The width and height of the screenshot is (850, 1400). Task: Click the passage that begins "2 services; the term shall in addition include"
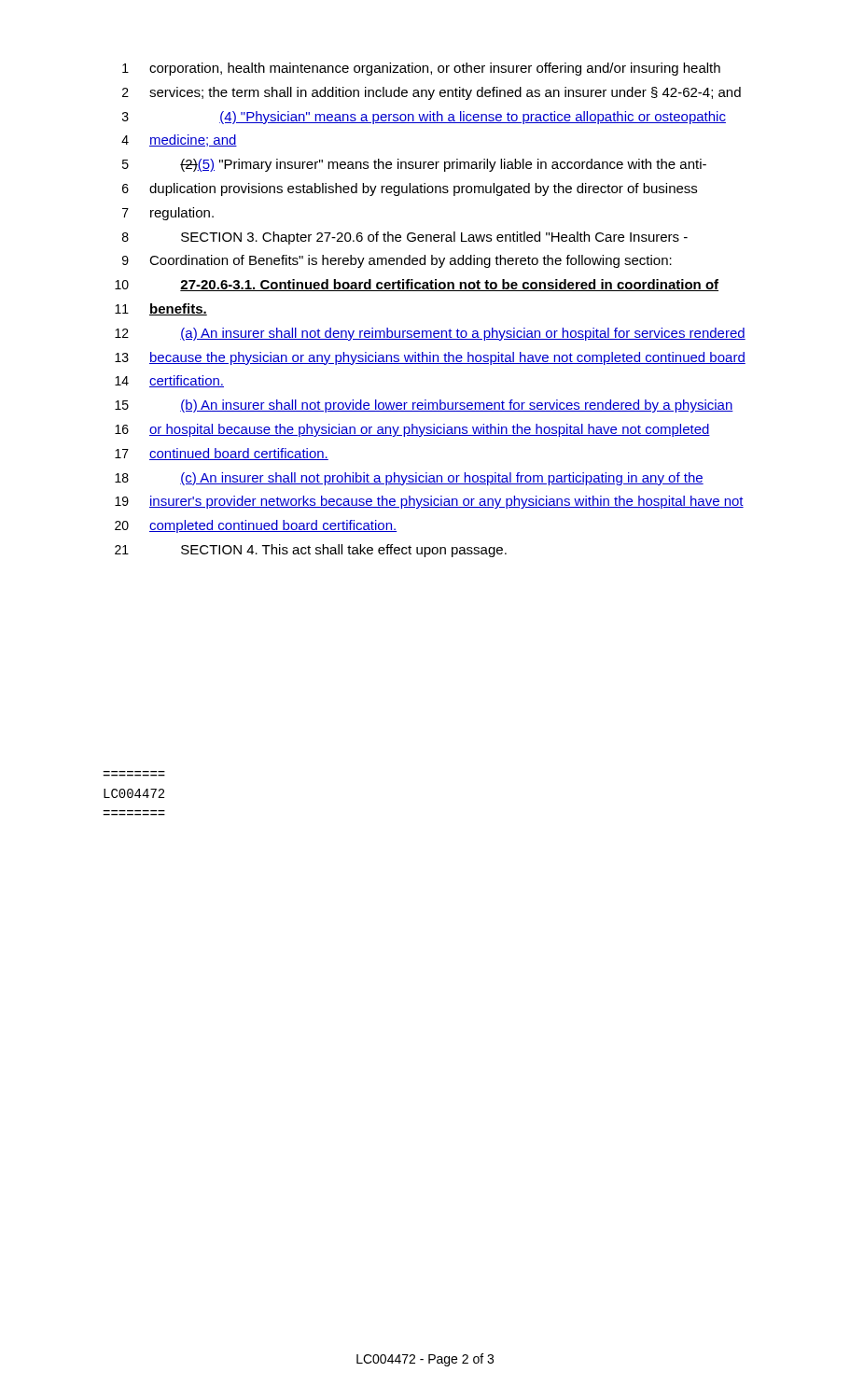tap(446, 92)
